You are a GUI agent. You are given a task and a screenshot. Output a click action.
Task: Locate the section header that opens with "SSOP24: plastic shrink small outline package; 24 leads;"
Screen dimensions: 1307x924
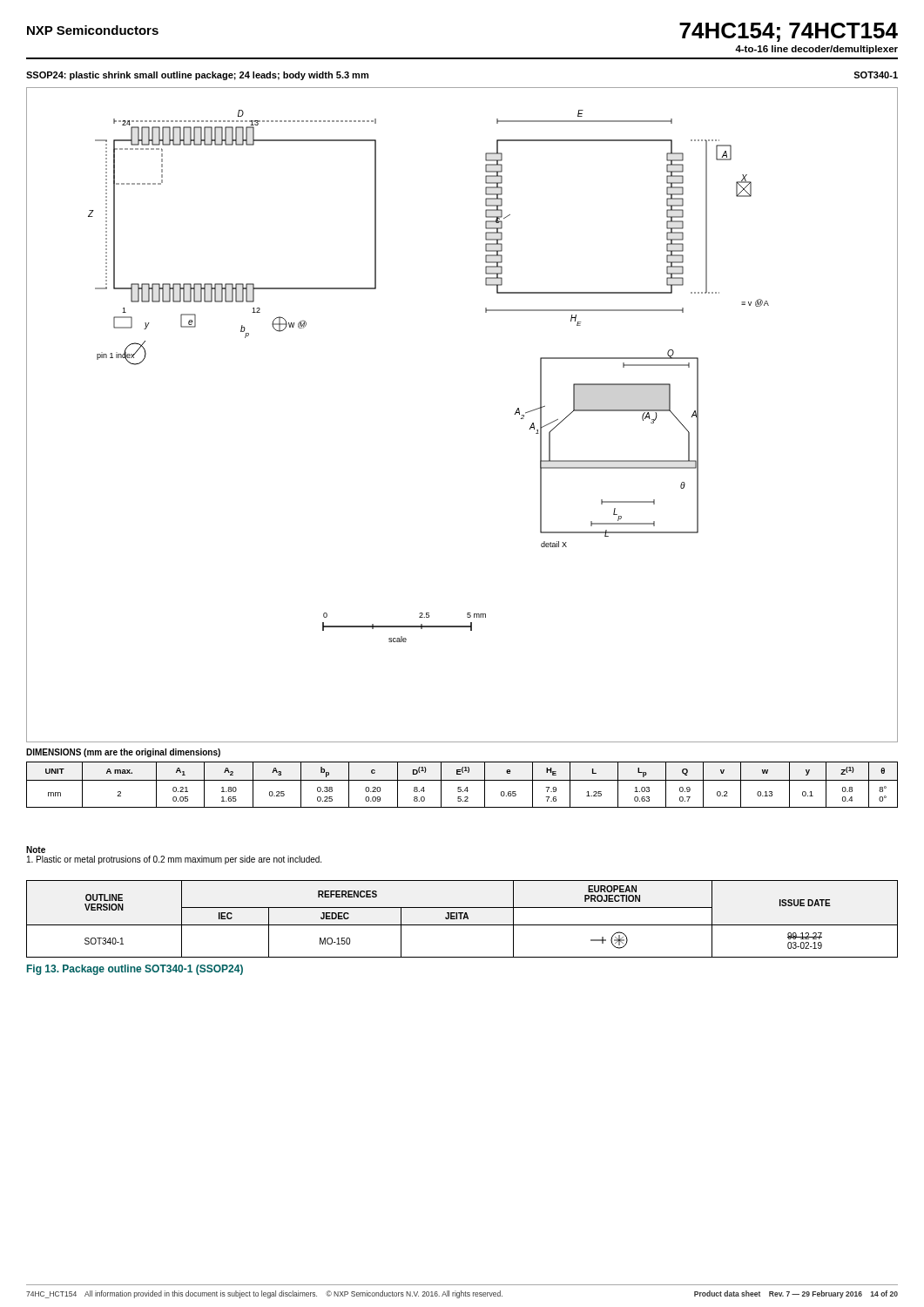pos(197,74)
